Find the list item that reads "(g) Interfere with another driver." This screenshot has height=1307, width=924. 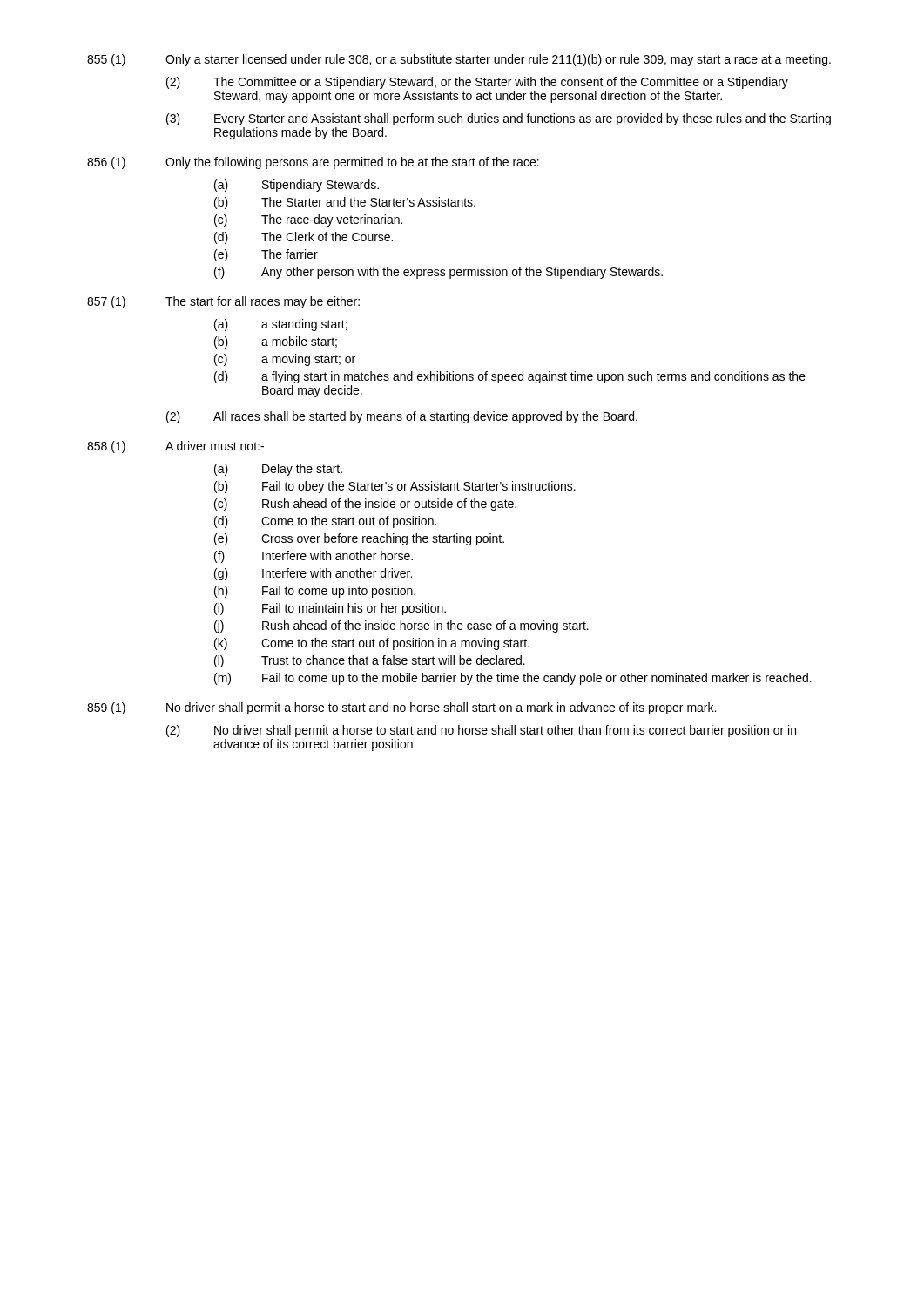tap(313, 573)
